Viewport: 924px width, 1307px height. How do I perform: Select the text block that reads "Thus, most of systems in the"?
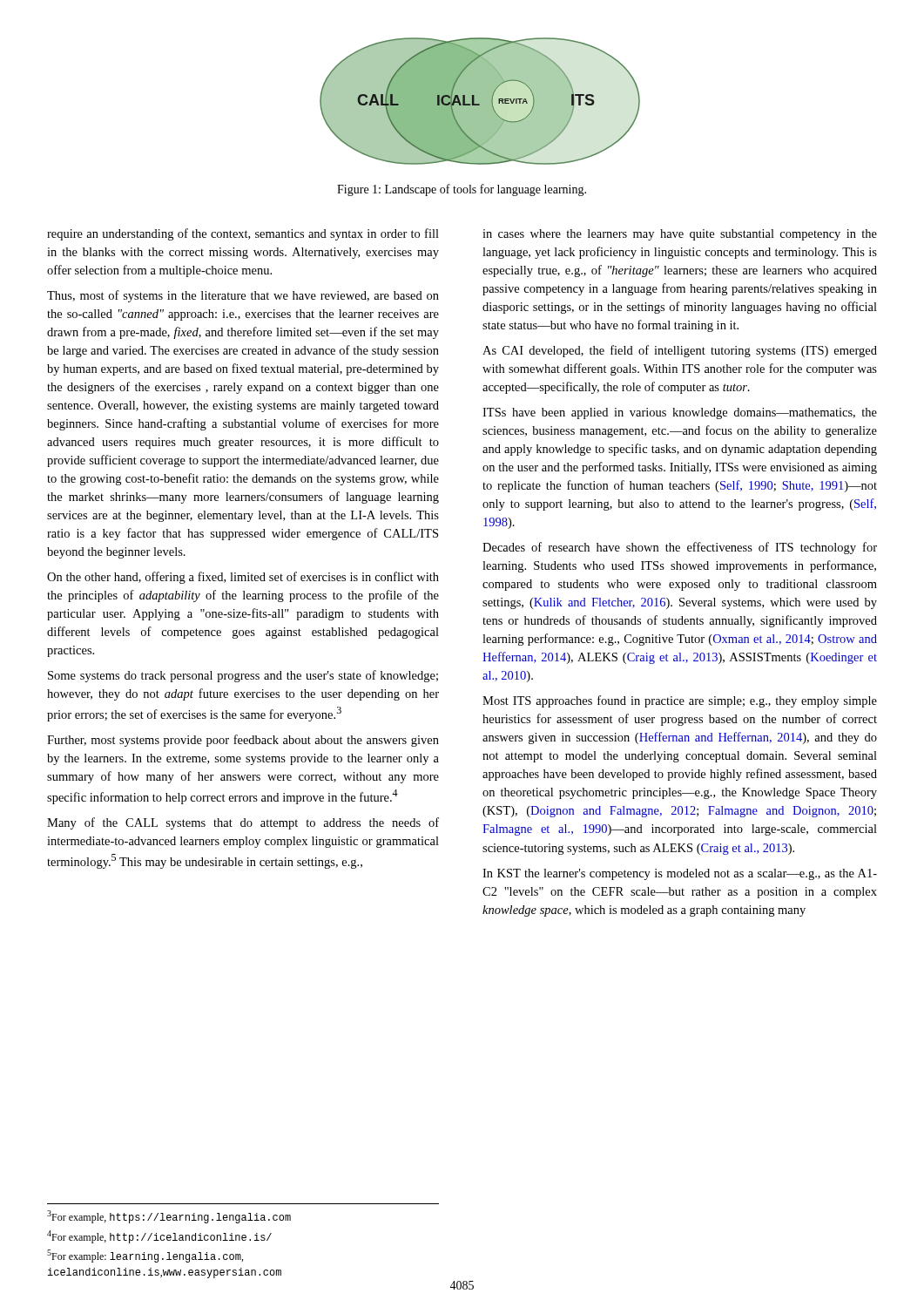coord(243,424)
